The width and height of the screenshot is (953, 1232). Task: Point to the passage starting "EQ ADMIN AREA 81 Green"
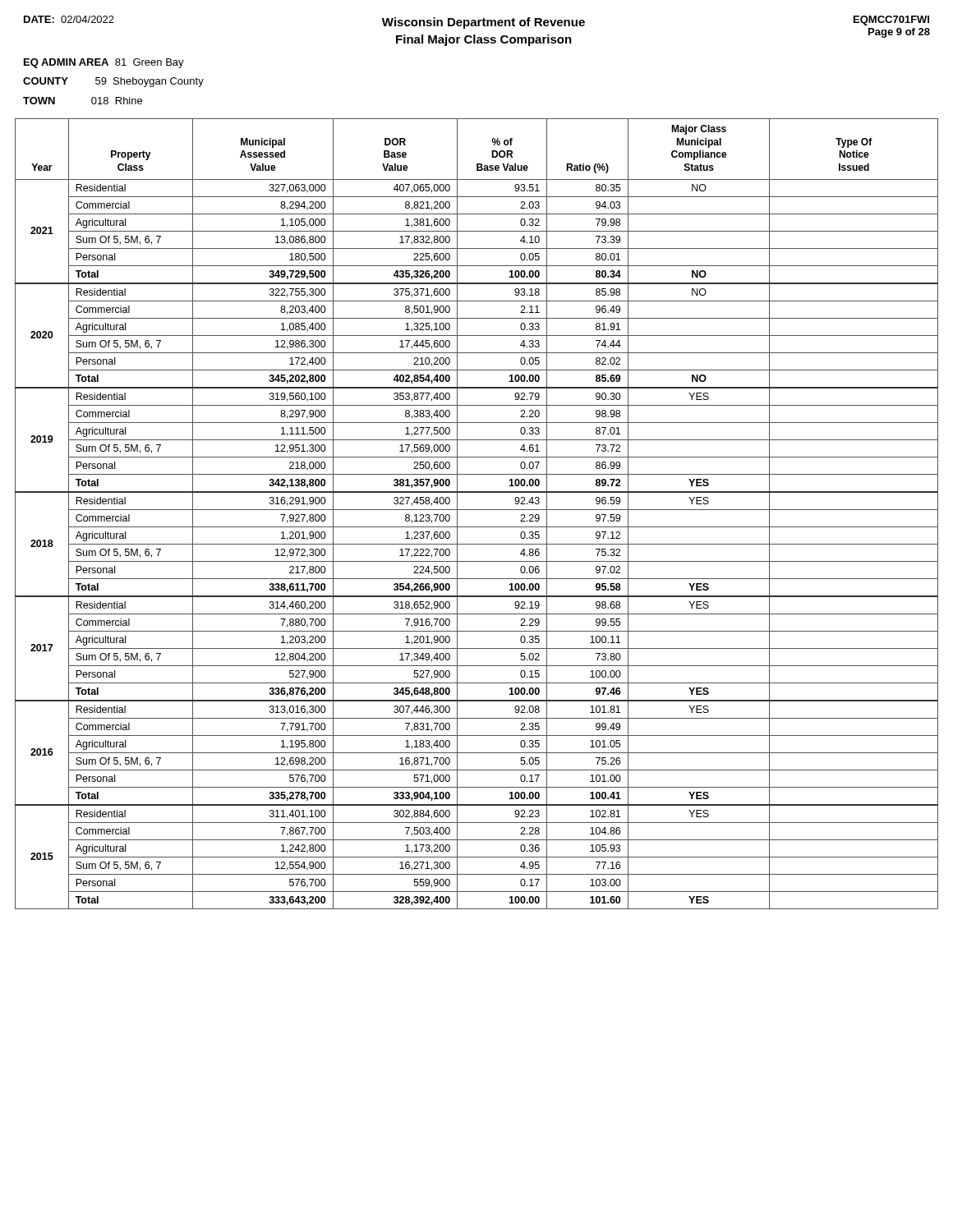pyautogui.click(x=113, y=81)
